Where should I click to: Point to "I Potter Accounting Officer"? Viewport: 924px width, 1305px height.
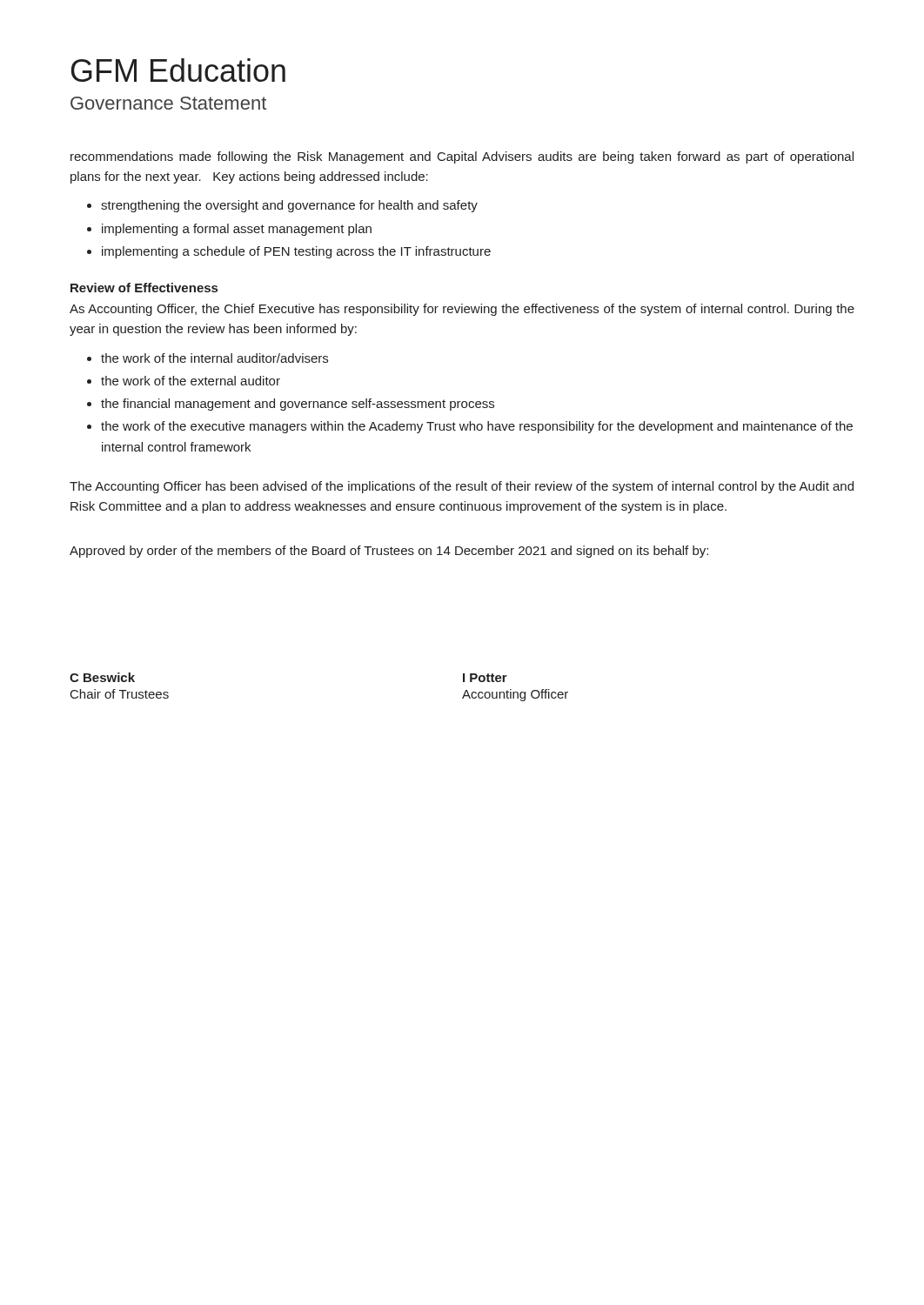(x=485, y=678)
